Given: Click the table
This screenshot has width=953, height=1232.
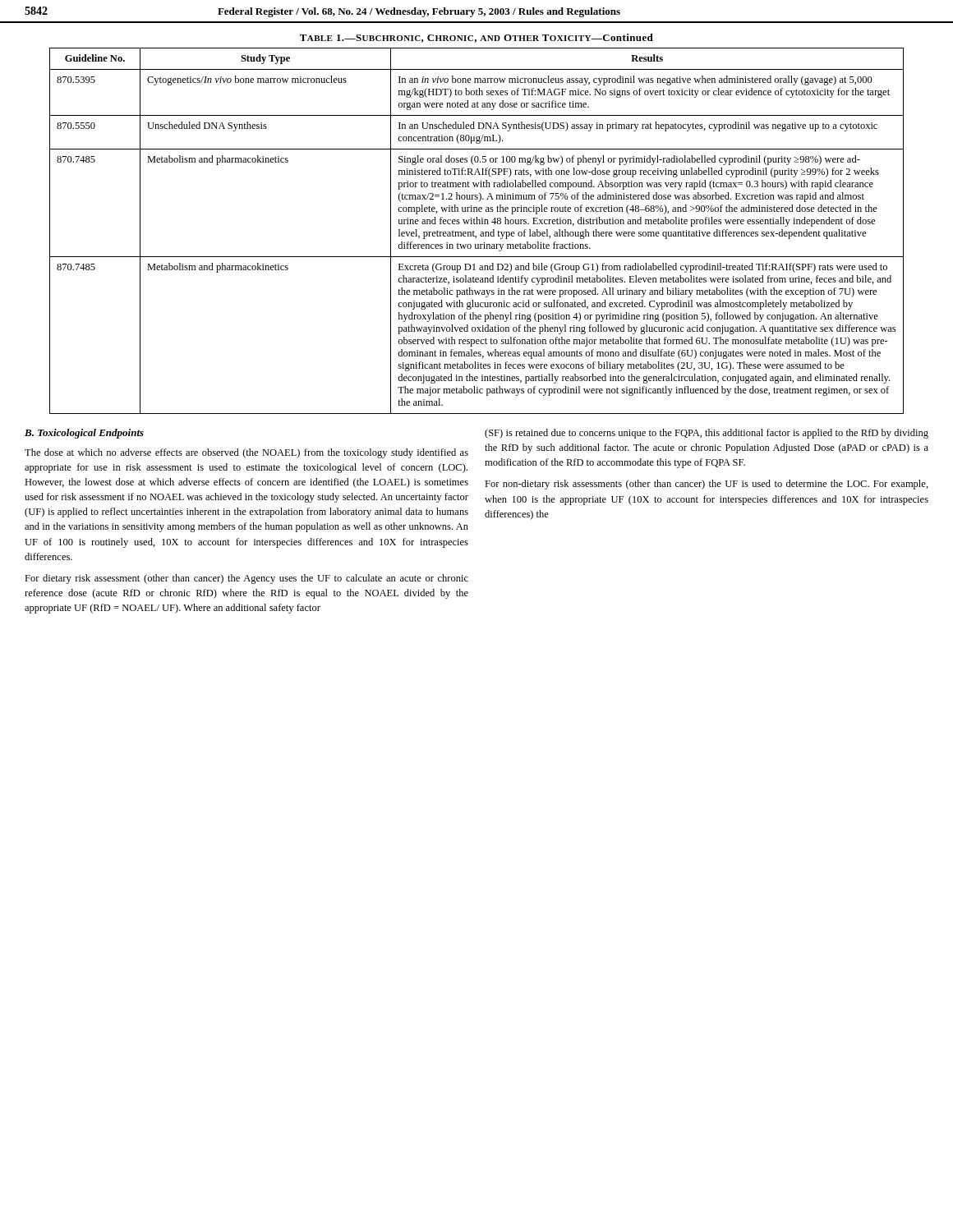Looking at the screenshot, I should [x=476, y=231].
